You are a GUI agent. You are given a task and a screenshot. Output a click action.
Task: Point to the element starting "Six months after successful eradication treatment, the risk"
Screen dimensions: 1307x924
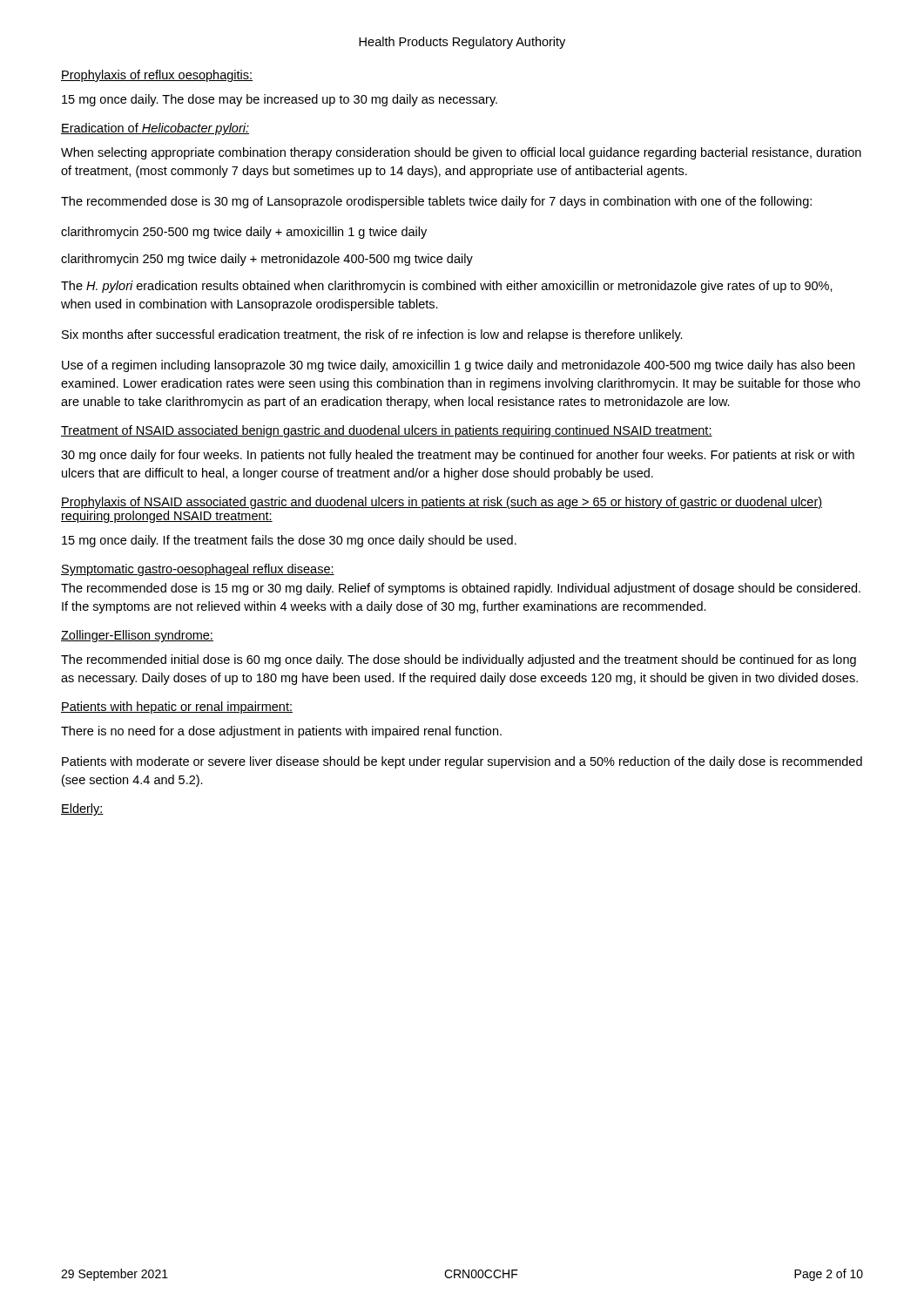pos(372,335)
